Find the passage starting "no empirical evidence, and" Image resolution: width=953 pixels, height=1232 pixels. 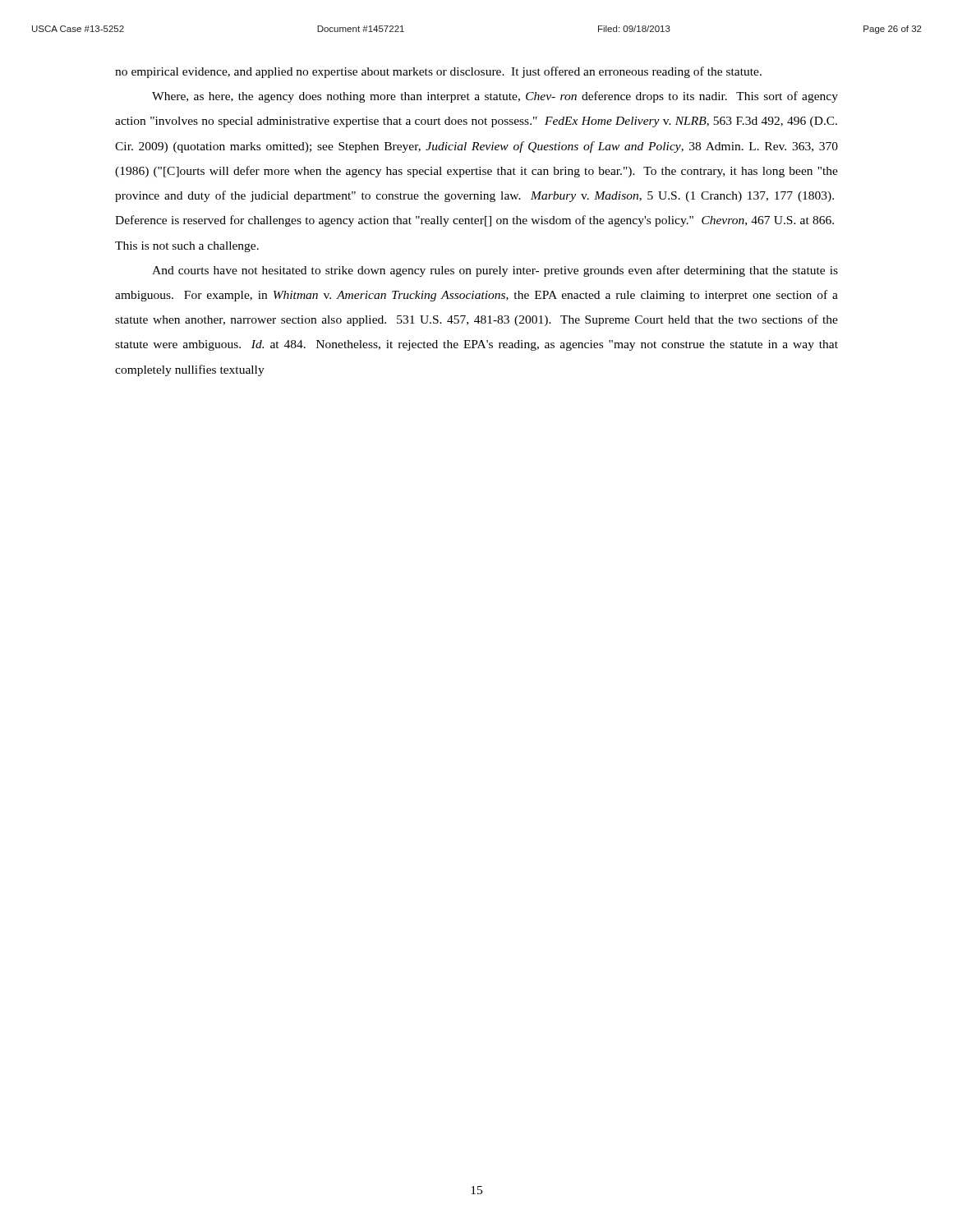pyautogui.click(x=476, y=72)
